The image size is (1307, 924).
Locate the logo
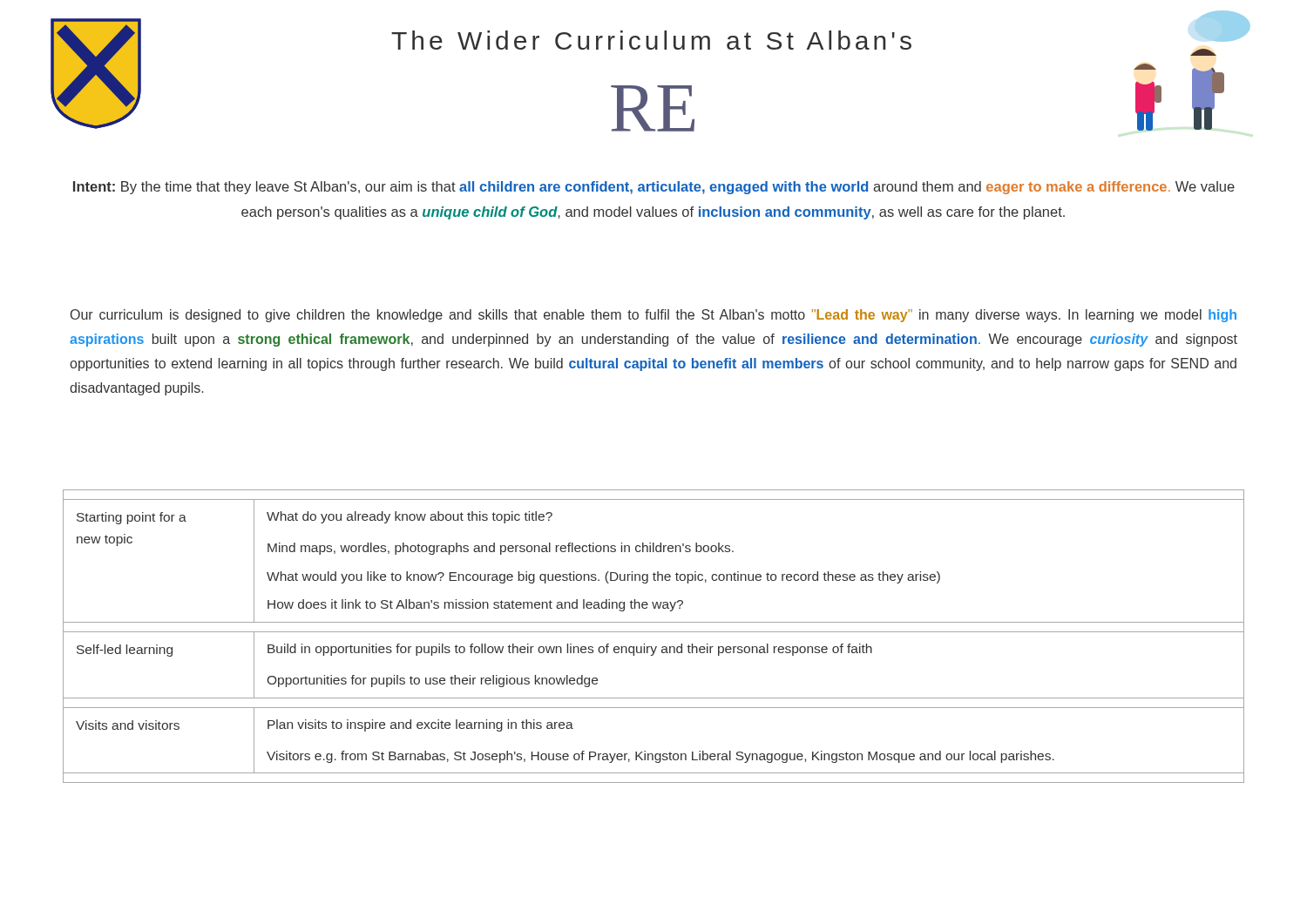pyautogui.click(x=96, y=72)
